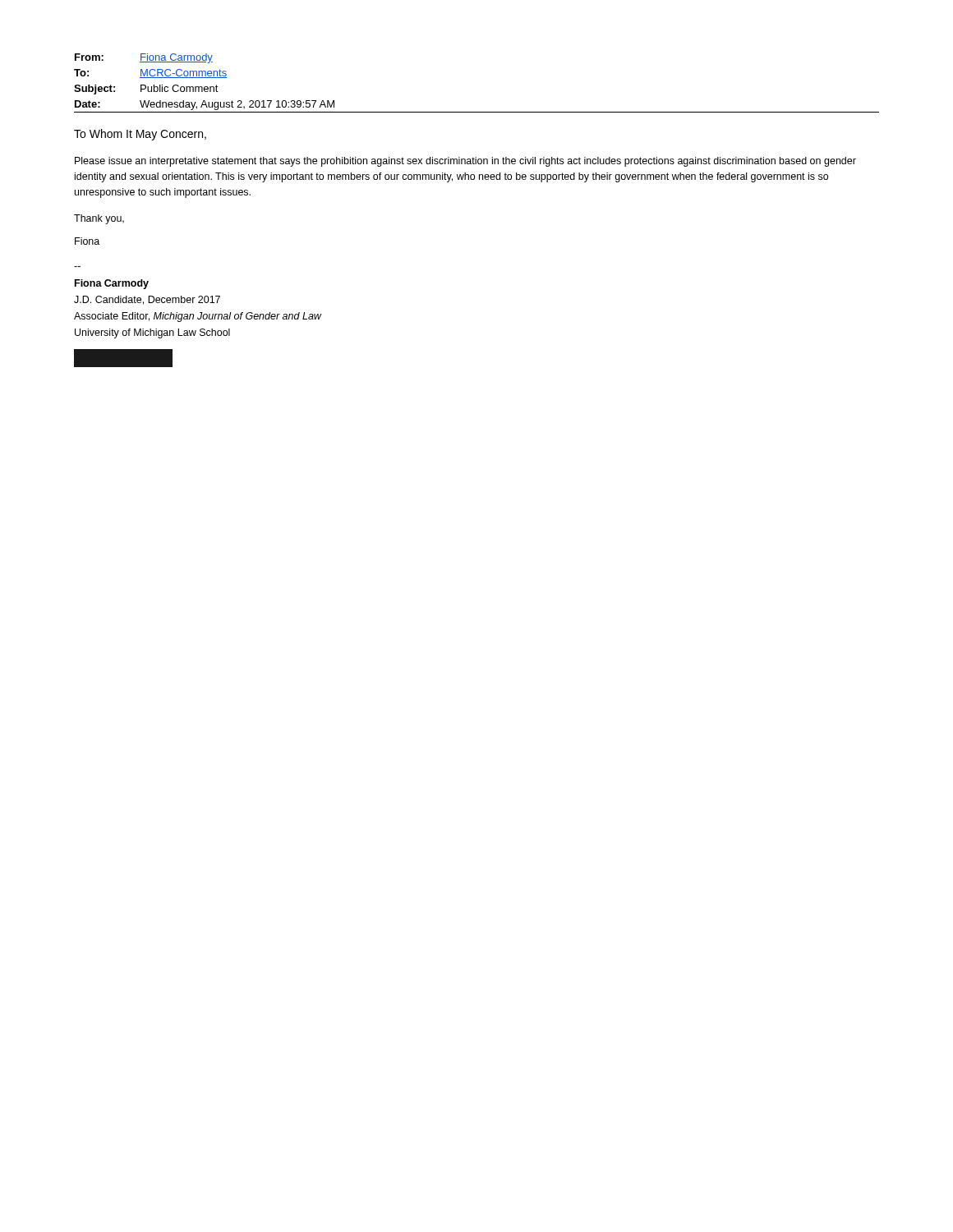Click where it says "Thank you,"

(x=99, y=219)
